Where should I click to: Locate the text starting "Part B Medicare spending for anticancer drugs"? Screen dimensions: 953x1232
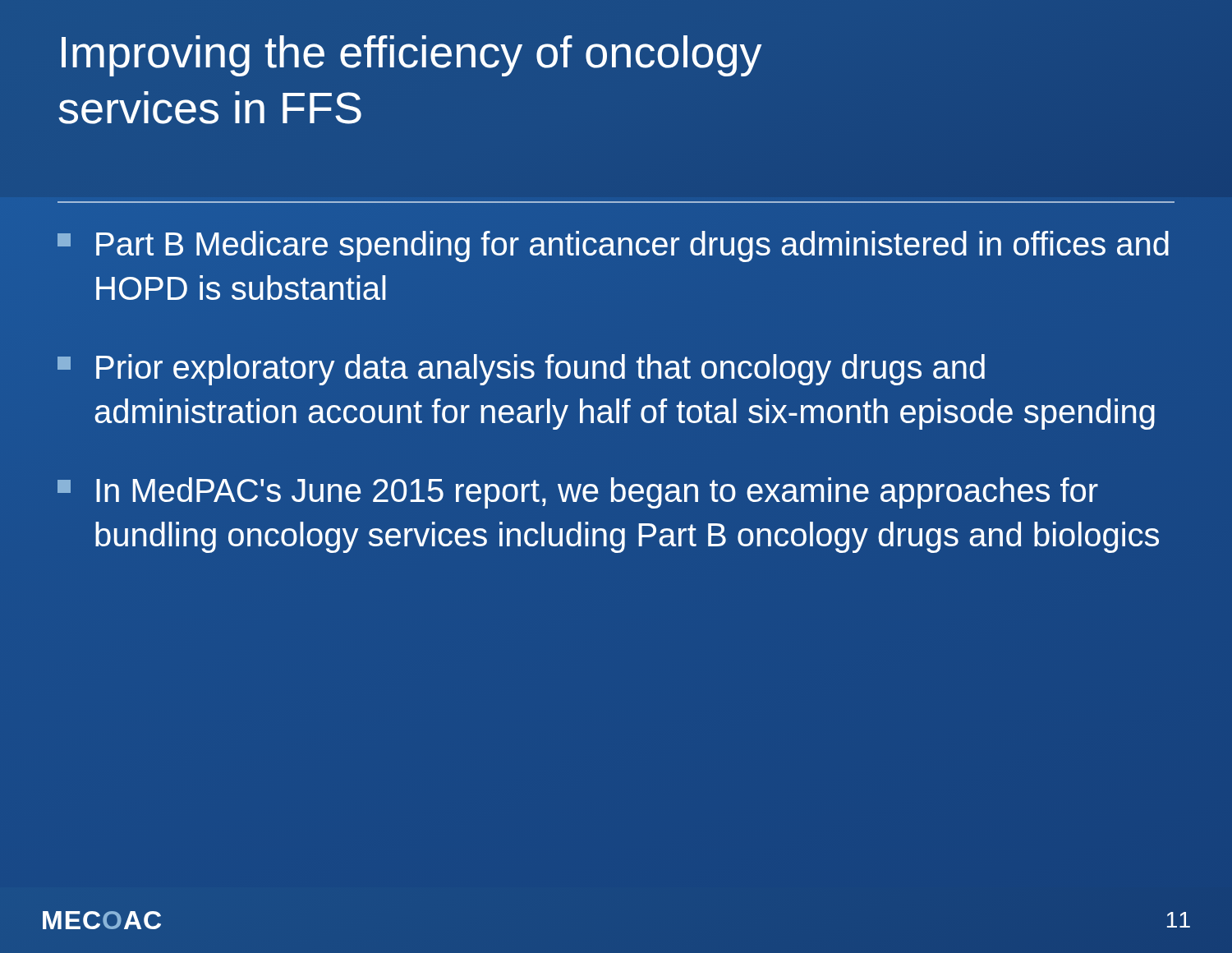pyautogui.click(x=616, y=266)
